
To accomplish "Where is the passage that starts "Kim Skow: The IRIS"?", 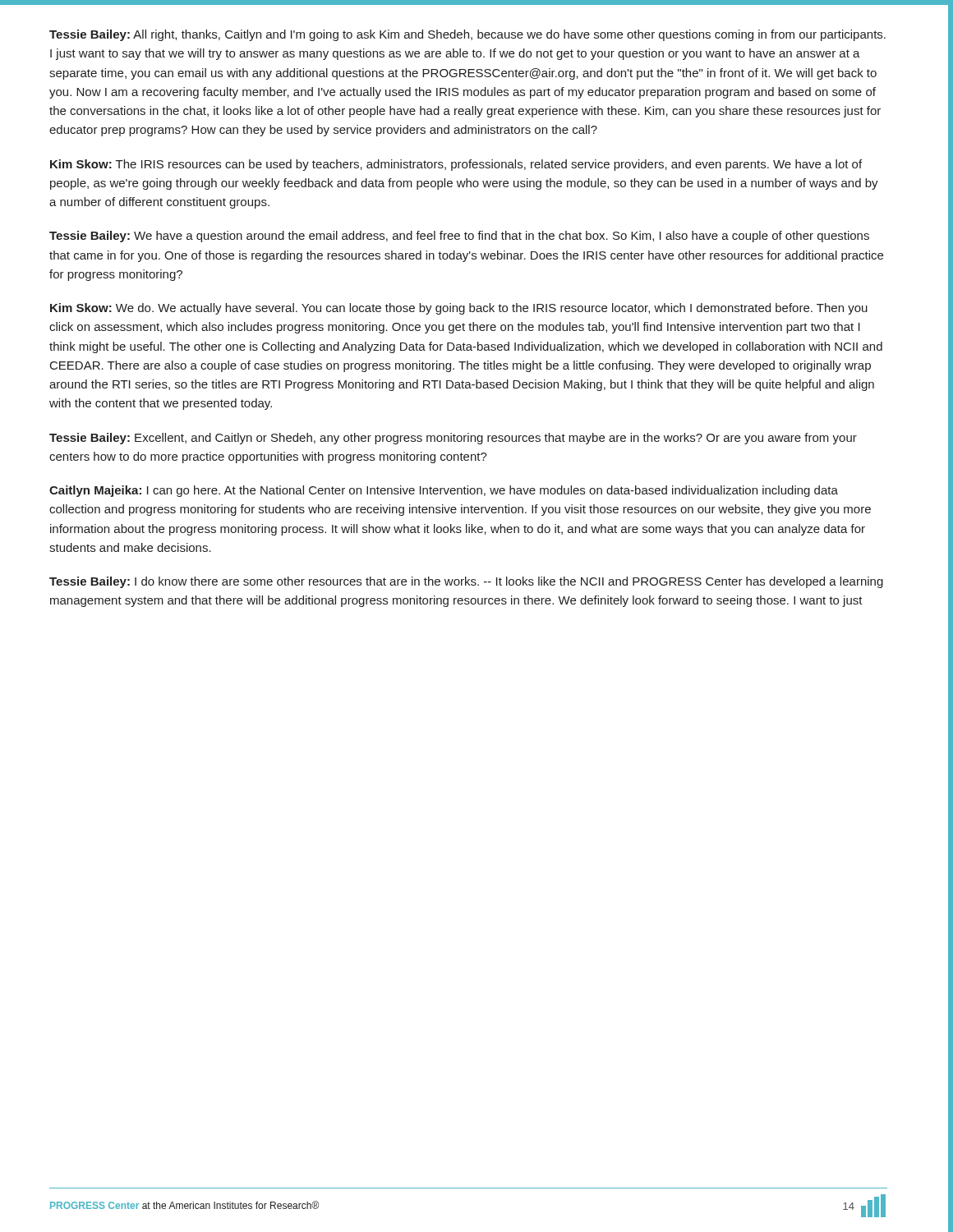I will [x=464, y=183].
